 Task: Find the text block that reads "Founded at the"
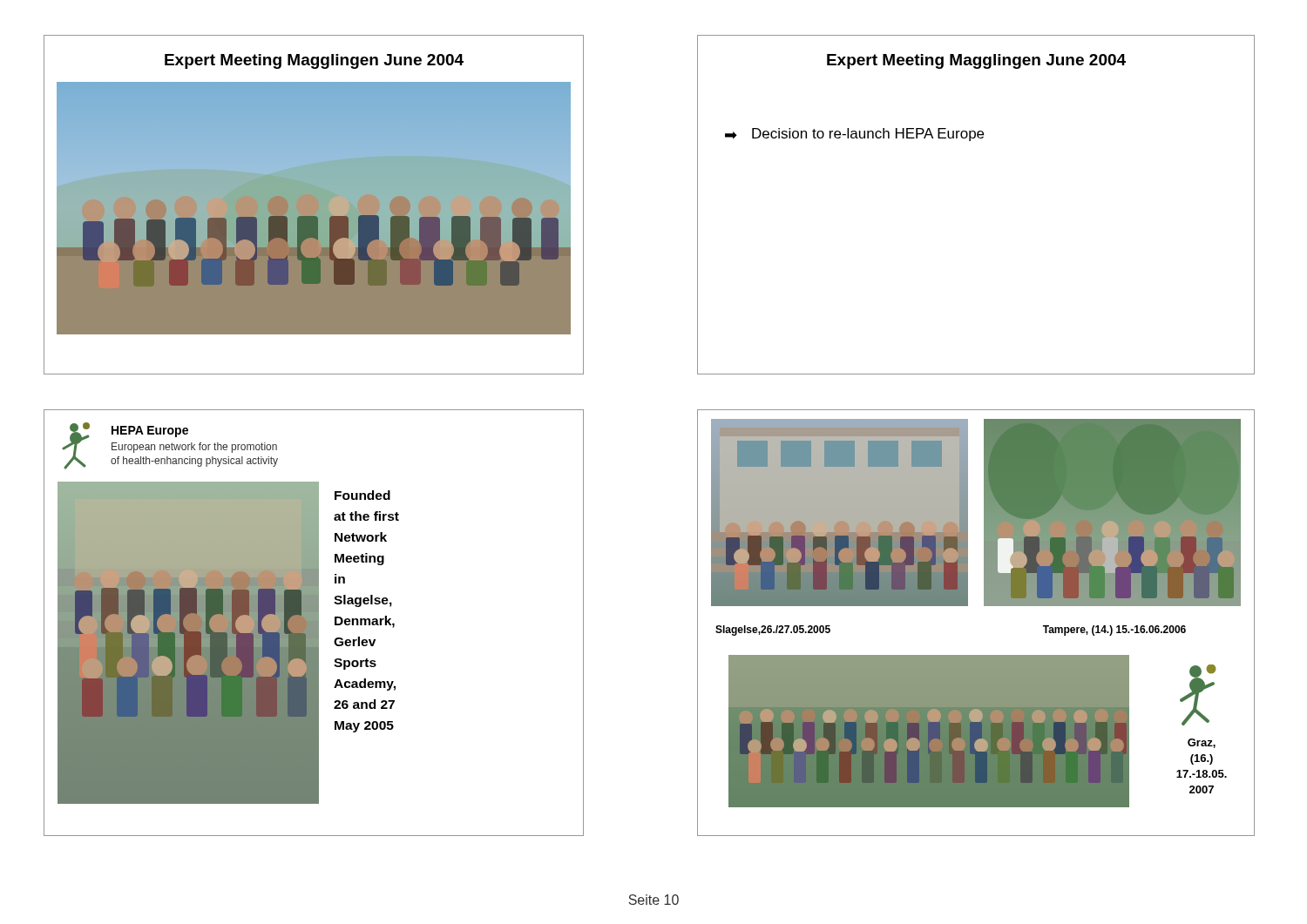click(x=366, y=610)
